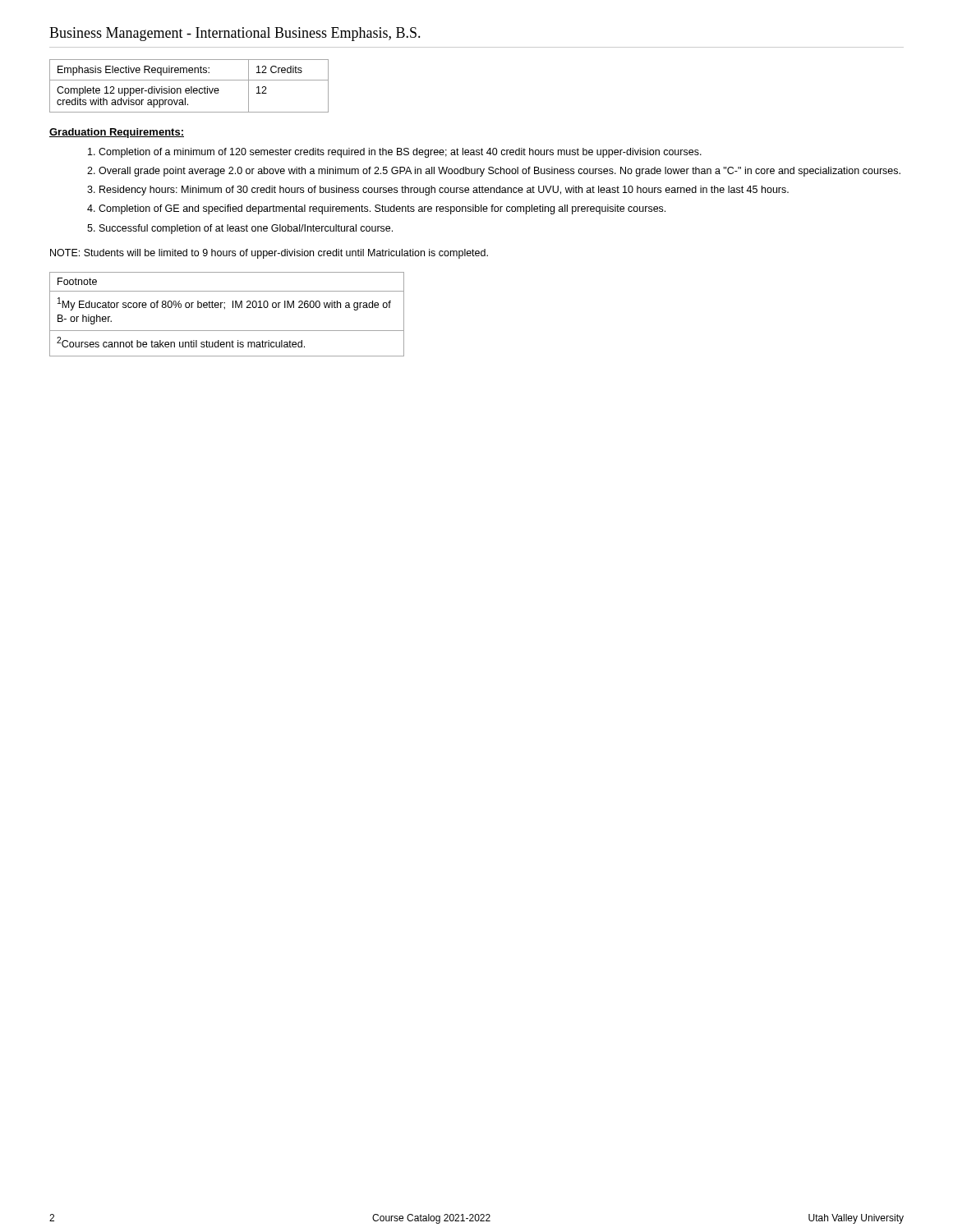Select the title containing "Business Management - International Business"
The width and height of the screenshot is (953, 1232).
tap(235, 33)
